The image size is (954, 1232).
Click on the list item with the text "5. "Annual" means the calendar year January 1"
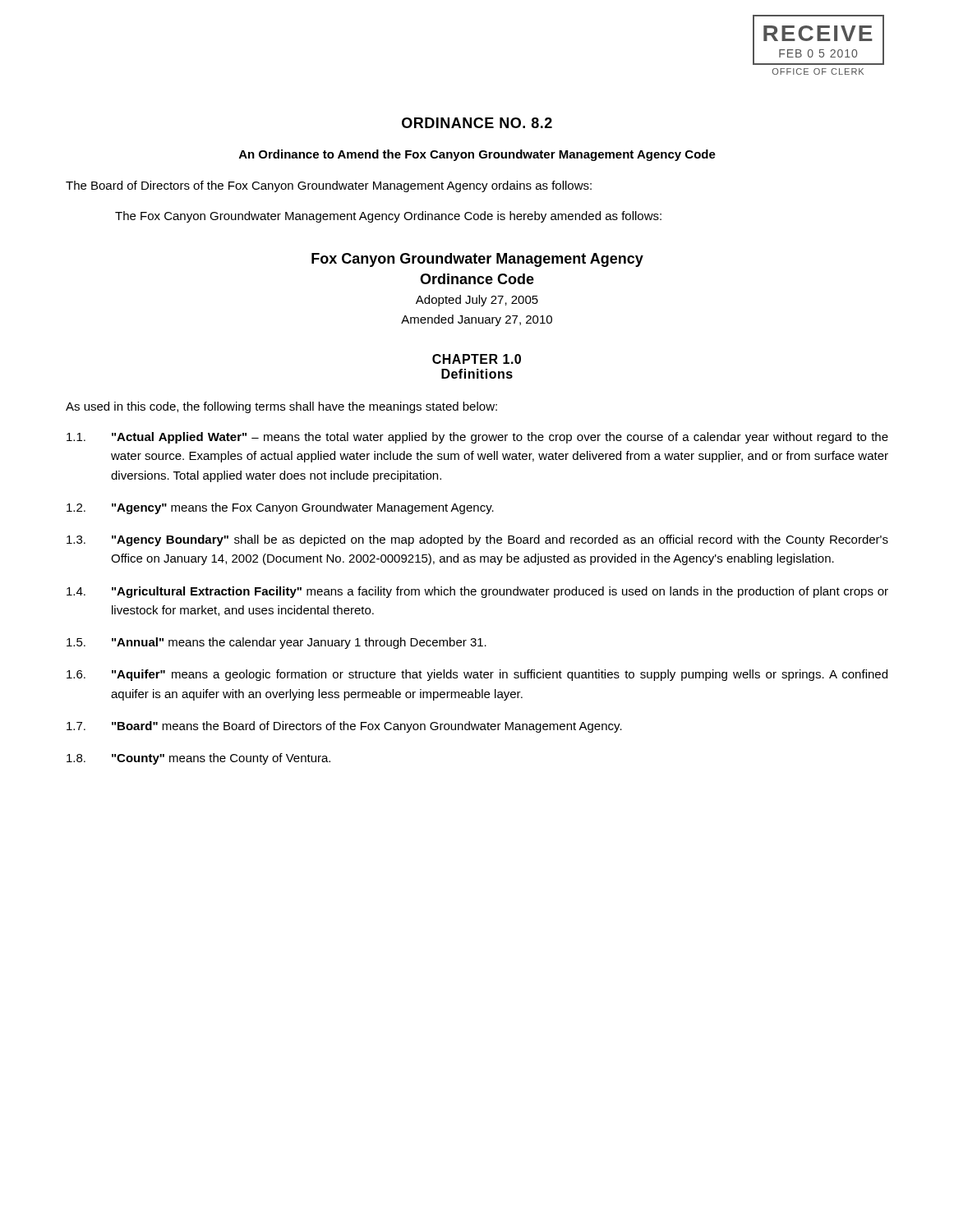tap(477, 642)
